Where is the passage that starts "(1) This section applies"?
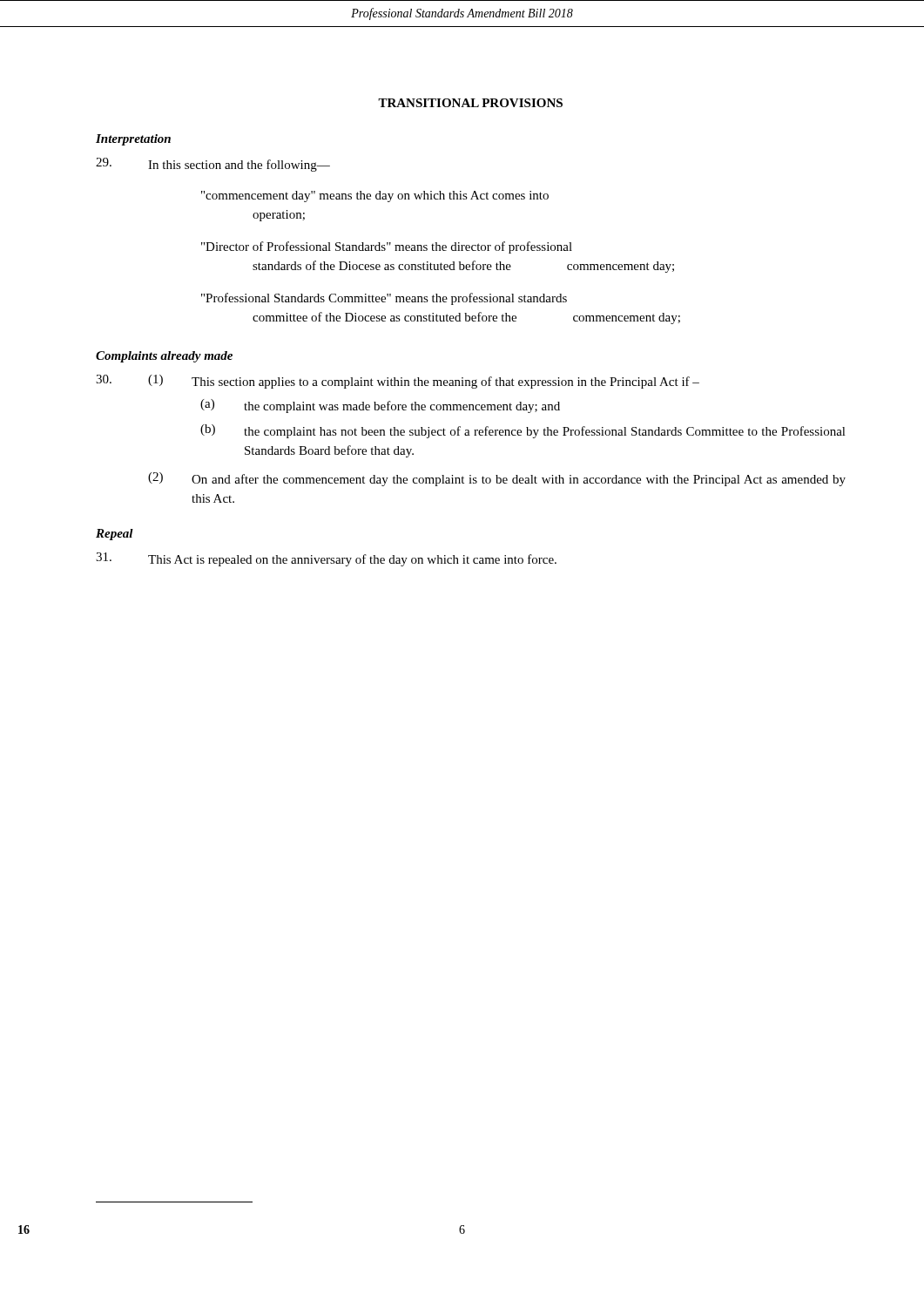Viewport: 924px width, 1307px height. (471, 381)
